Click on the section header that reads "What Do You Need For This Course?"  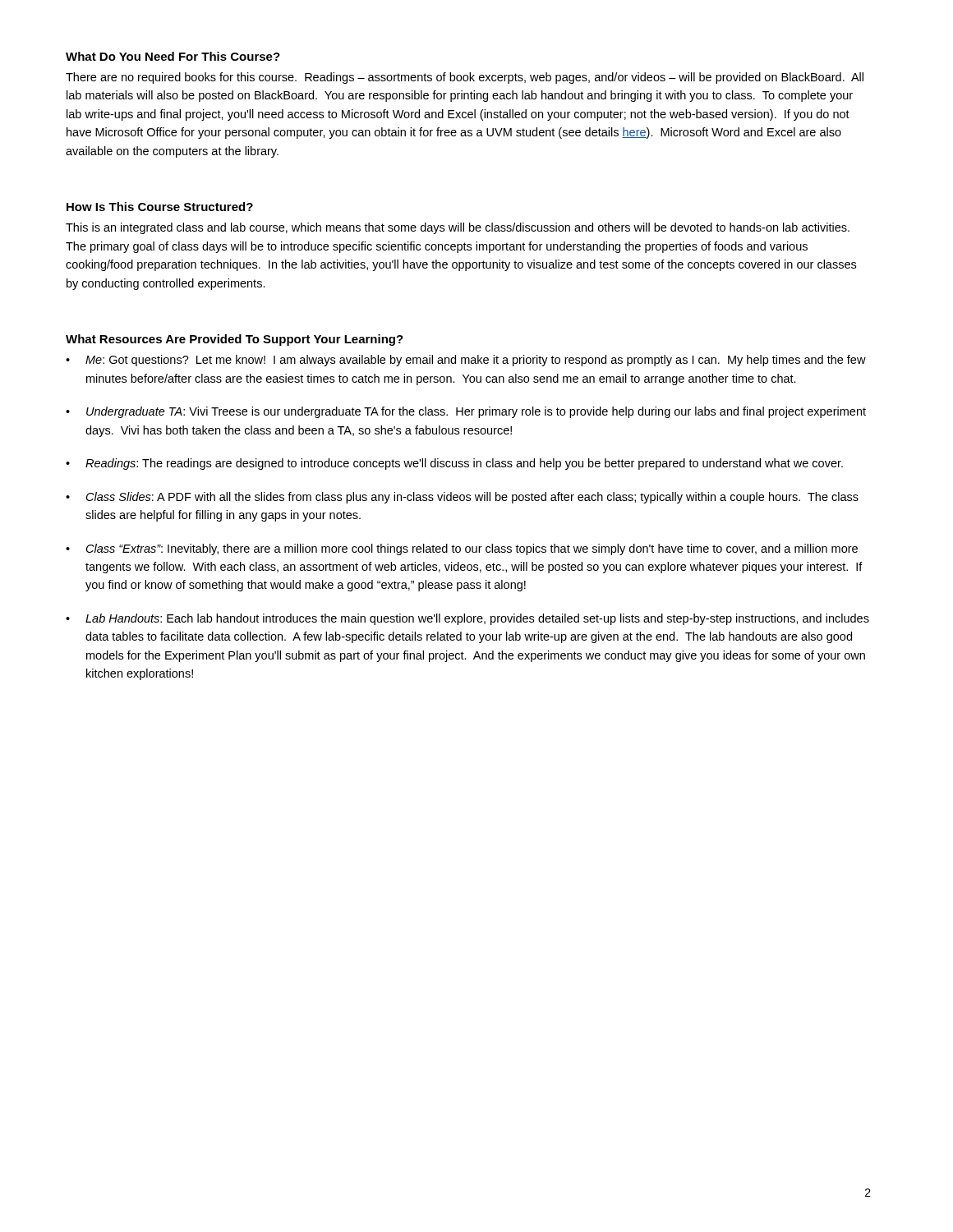pos(173,56)
